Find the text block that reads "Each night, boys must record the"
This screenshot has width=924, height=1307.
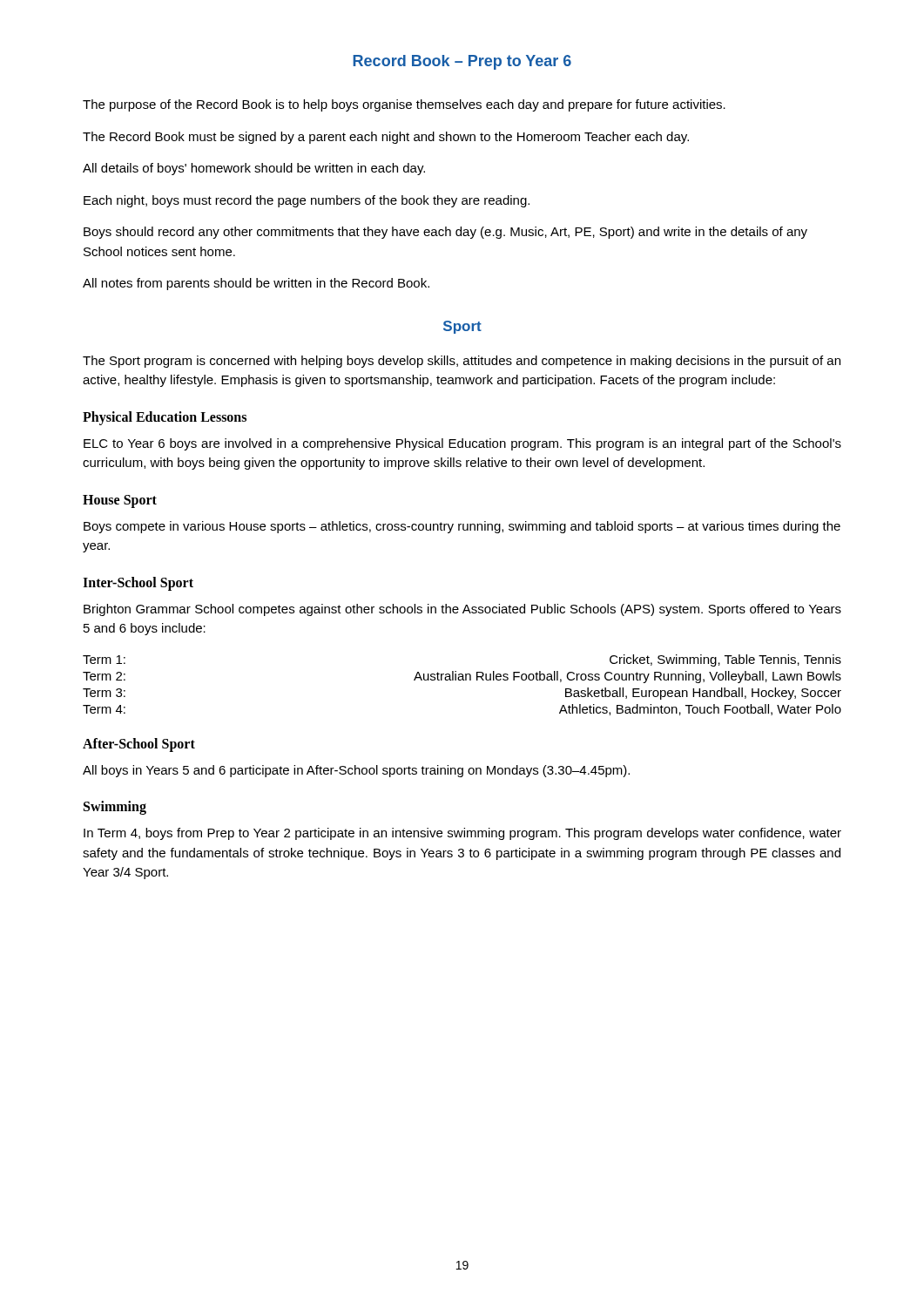click(307, 200)
